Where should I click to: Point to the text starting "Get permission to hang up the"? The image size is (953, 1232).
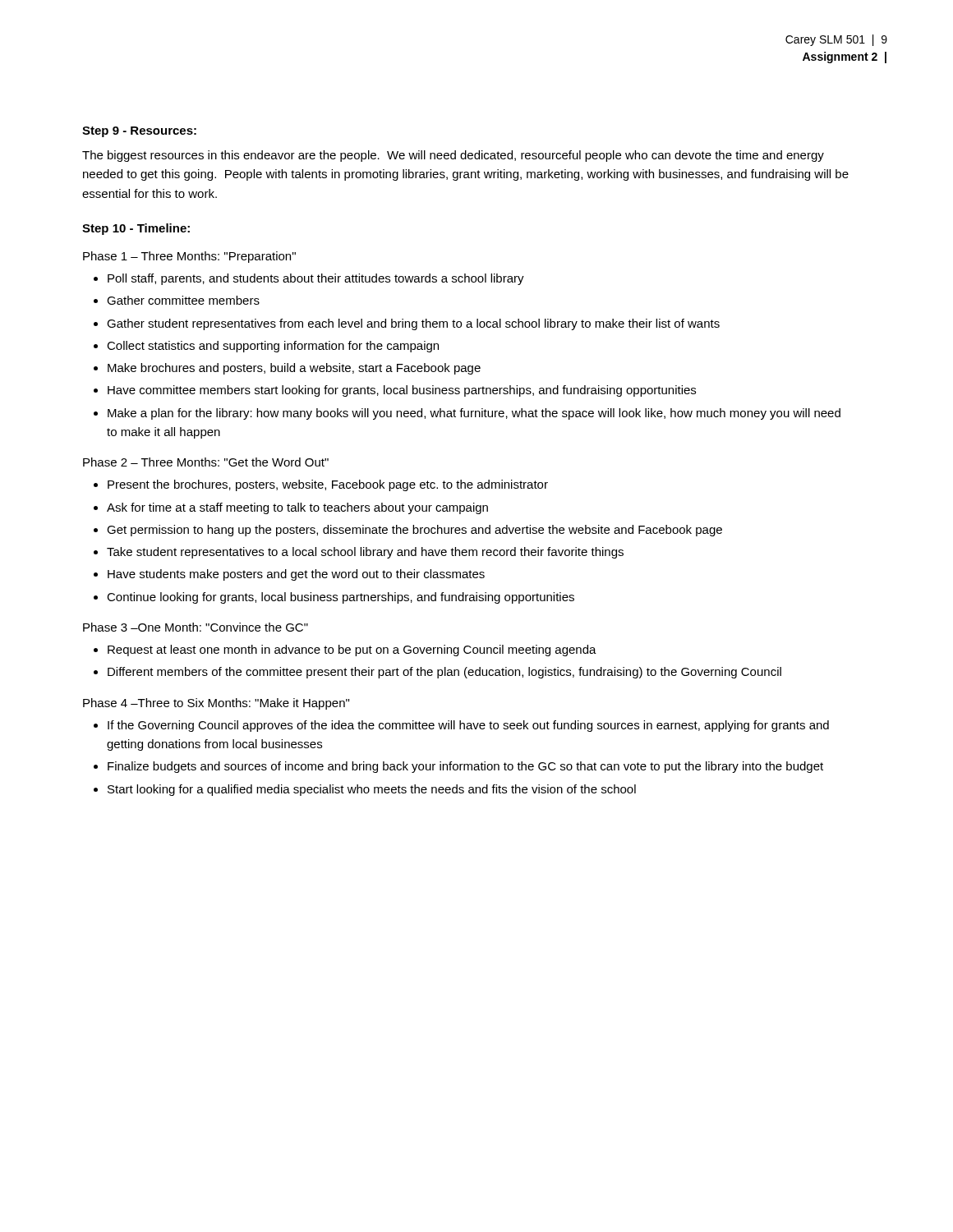tap(415, 529)
